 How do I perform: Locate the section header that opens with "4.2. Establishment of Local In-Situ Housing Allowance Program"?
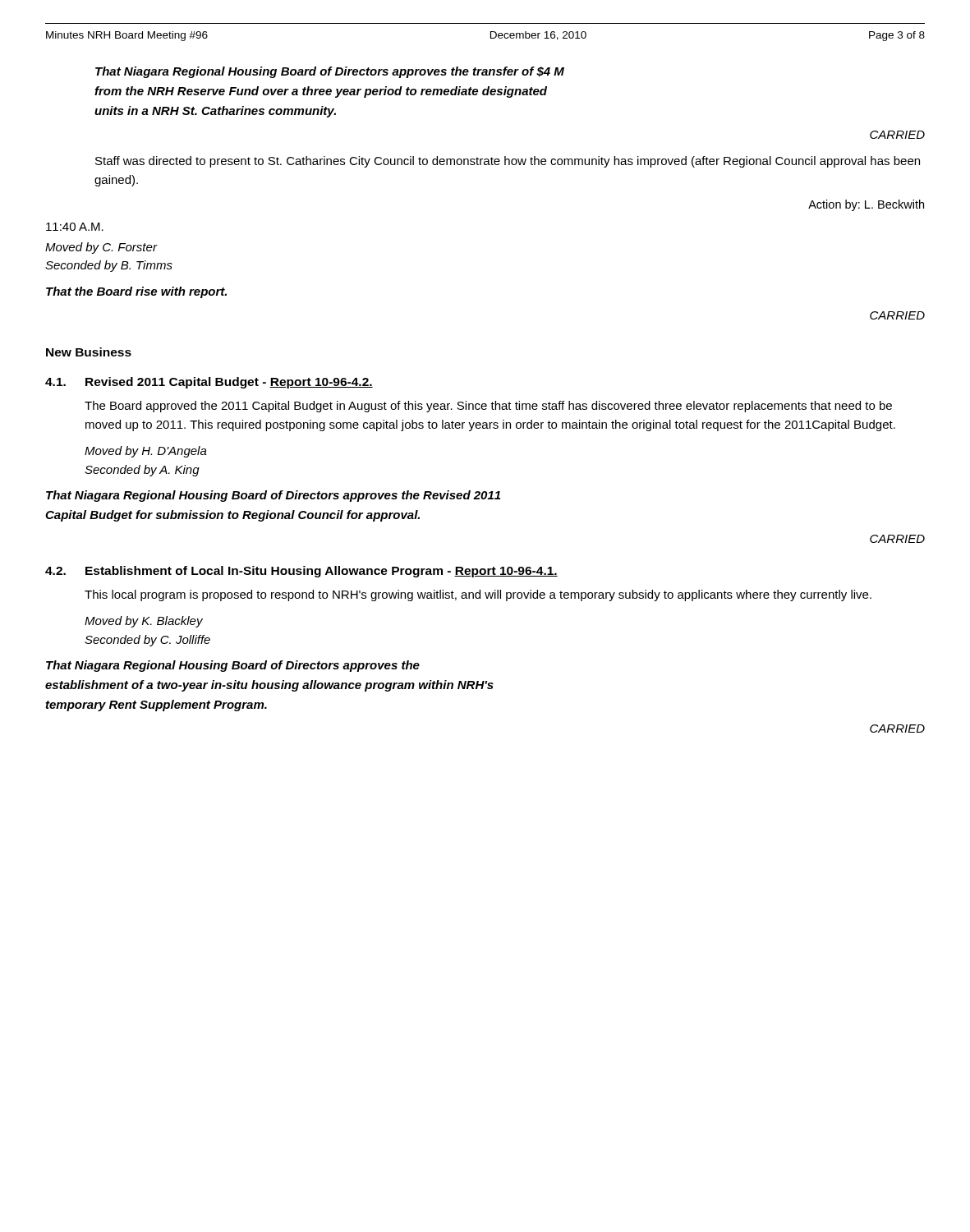point(301,571)
